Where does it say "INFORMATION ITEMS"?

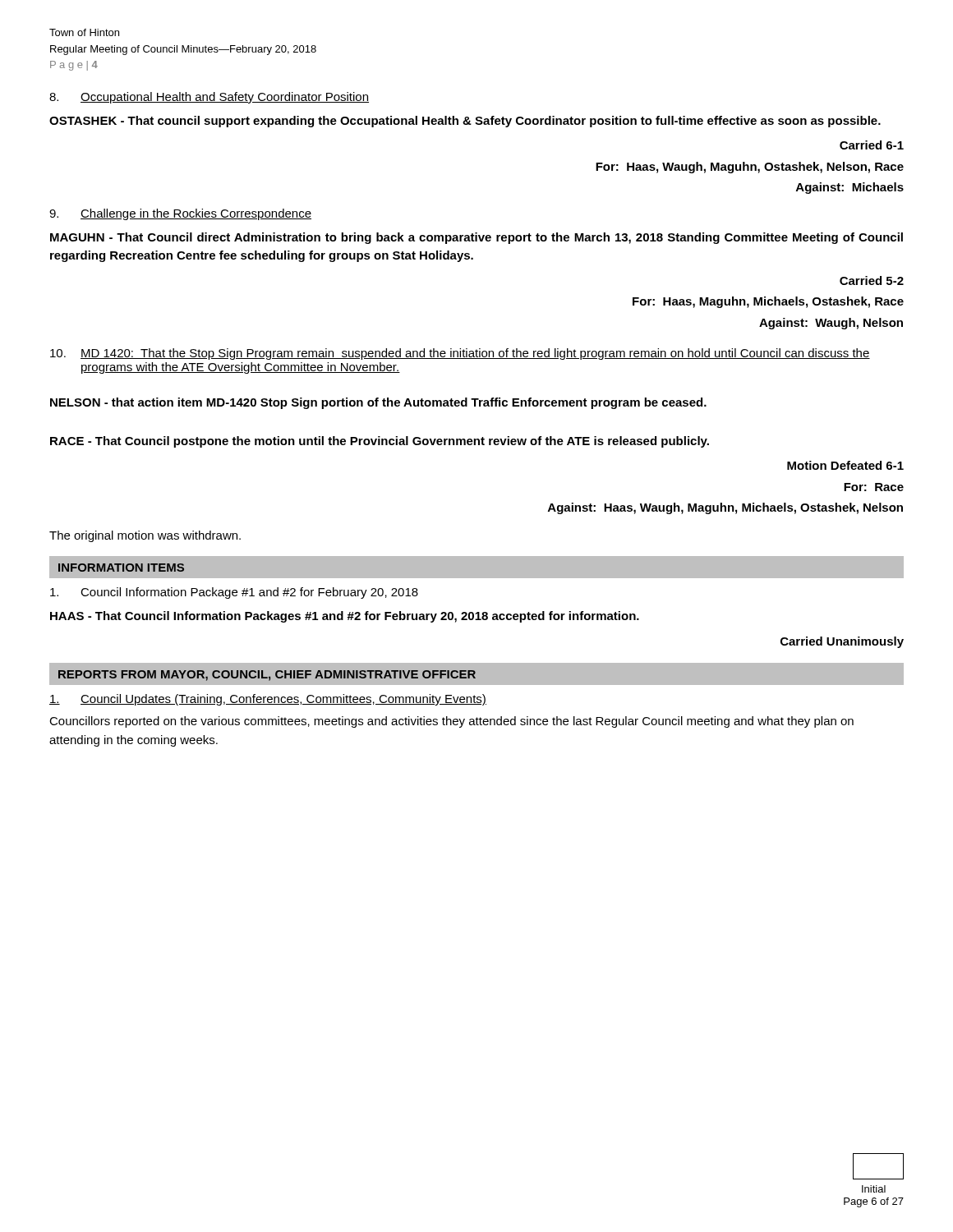[x=121, y=567]
